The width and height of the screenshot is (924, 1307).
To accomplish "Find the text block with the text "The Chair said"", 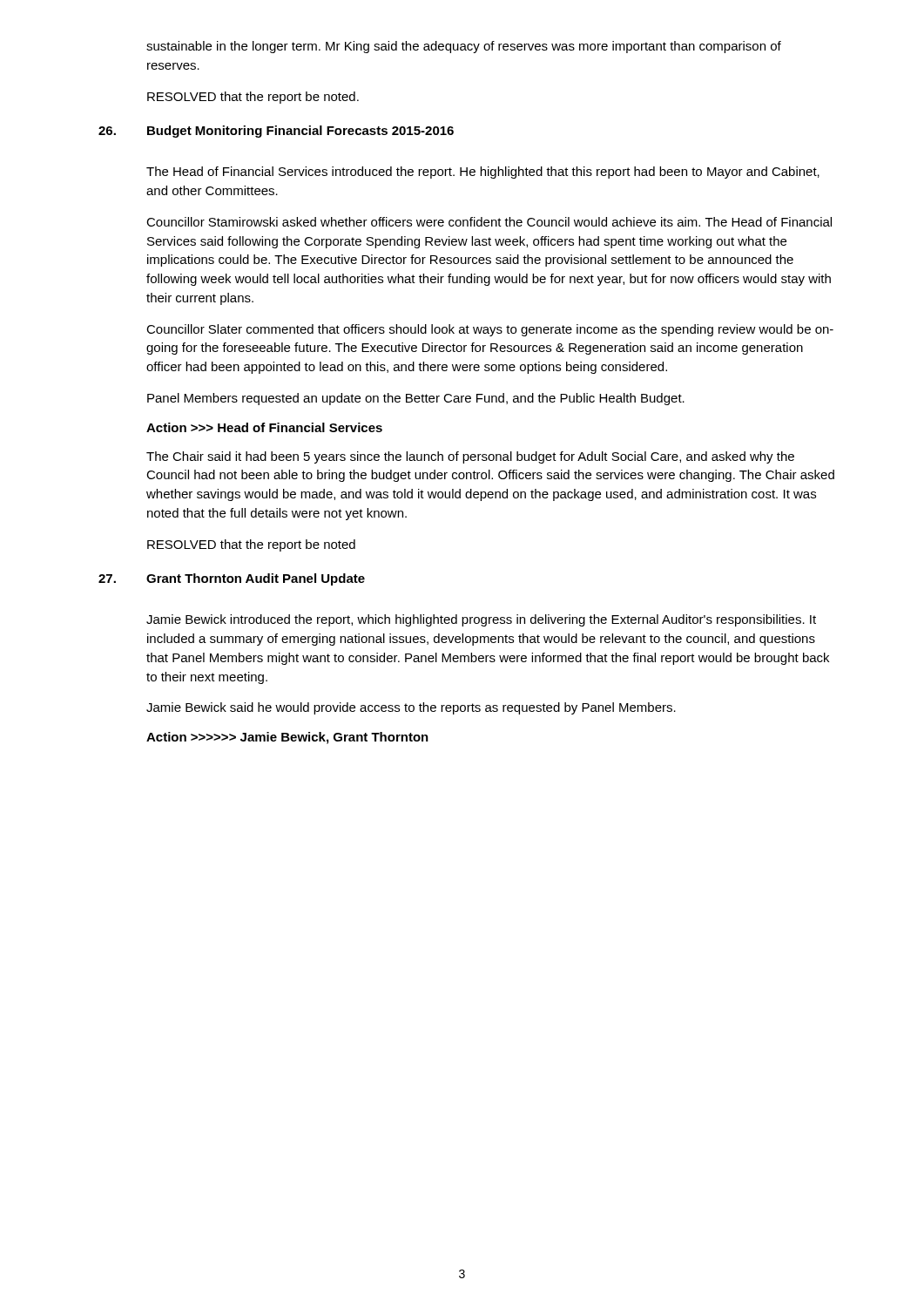I will pyautogui.click(x=491, y=484).
